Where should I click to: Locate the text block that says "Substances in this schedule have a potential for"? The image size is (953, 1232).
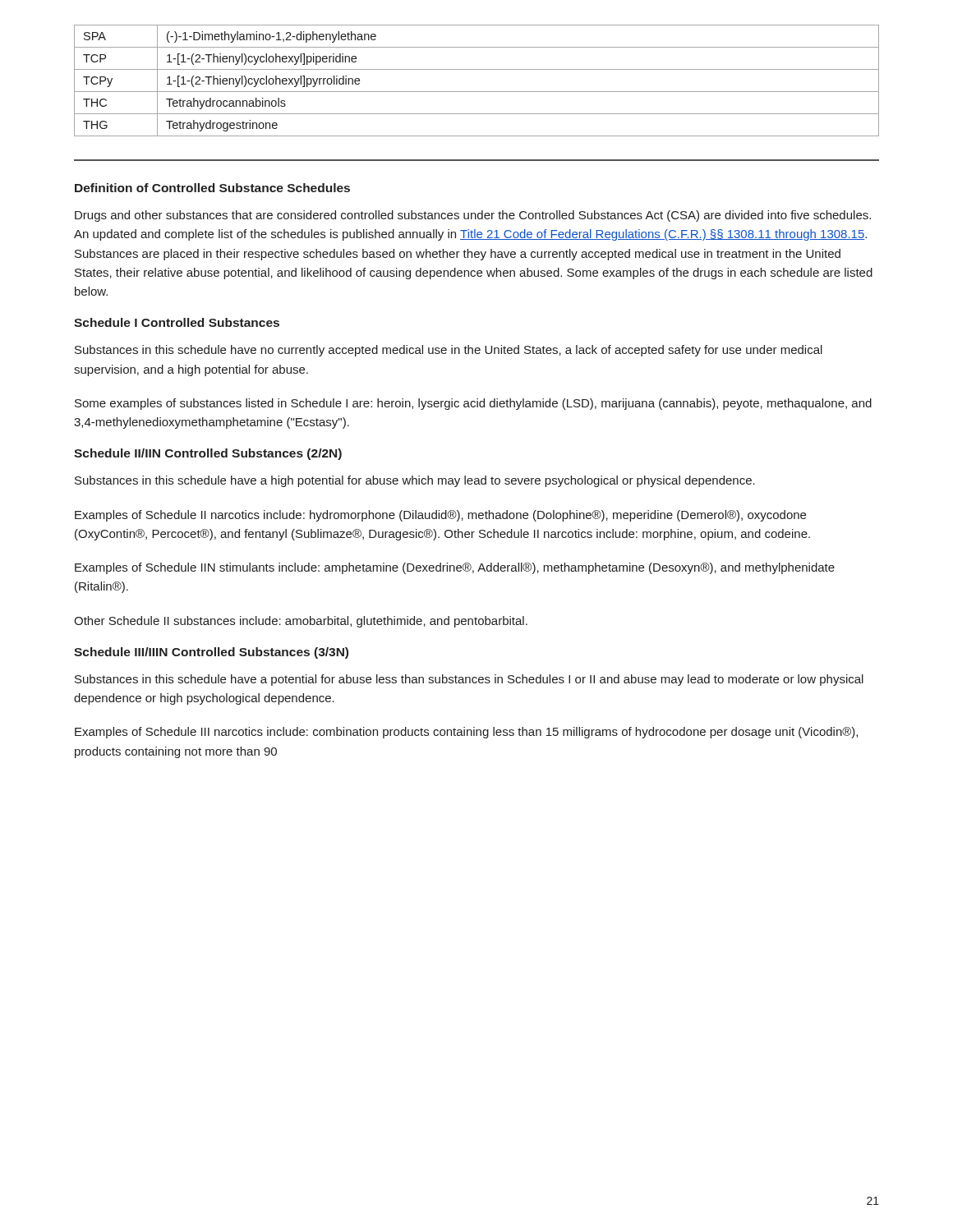click(476, 688)
